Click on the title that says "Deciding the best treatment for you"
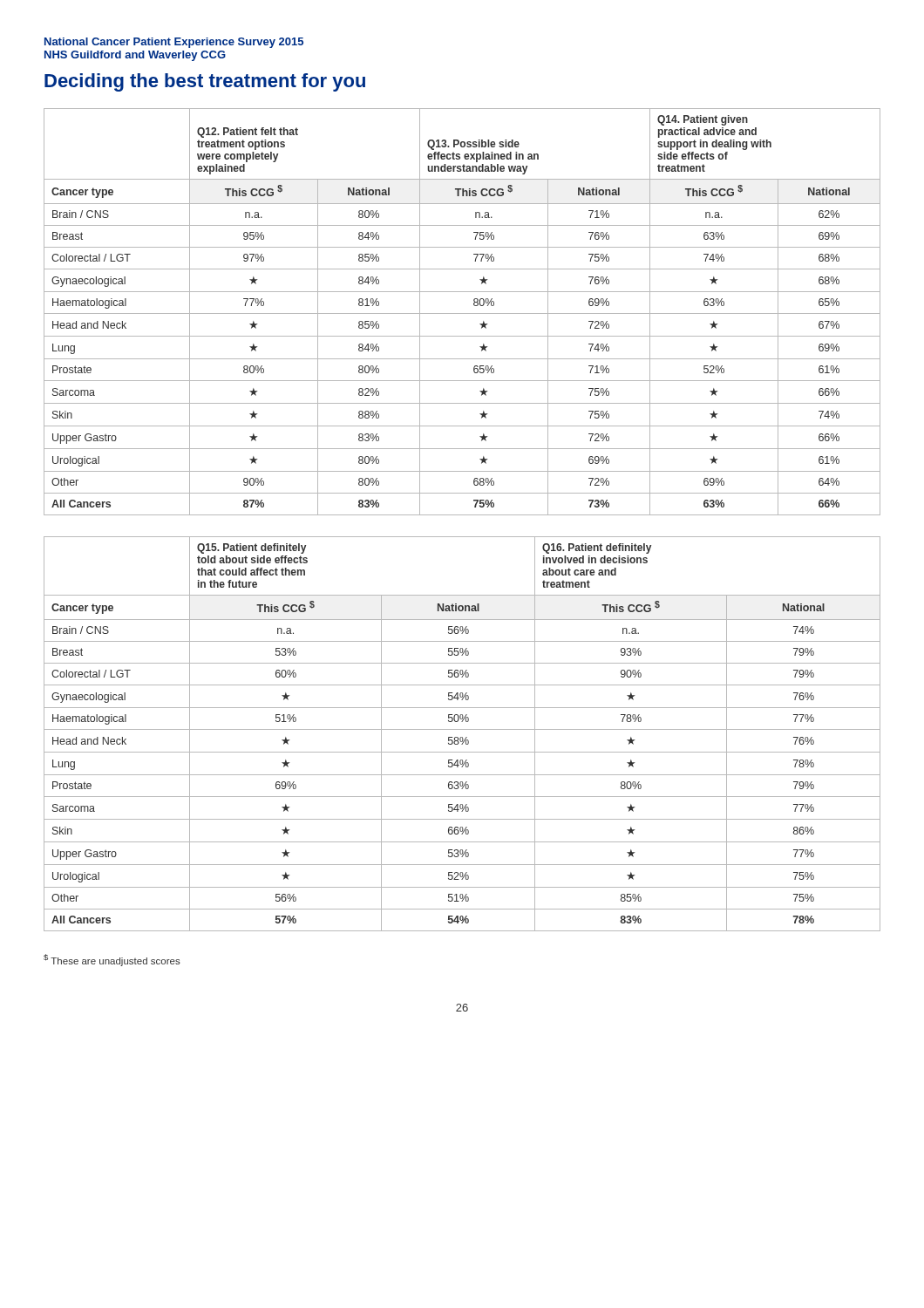This screenshot has height=1308, width=924. (x=205, y=81)
